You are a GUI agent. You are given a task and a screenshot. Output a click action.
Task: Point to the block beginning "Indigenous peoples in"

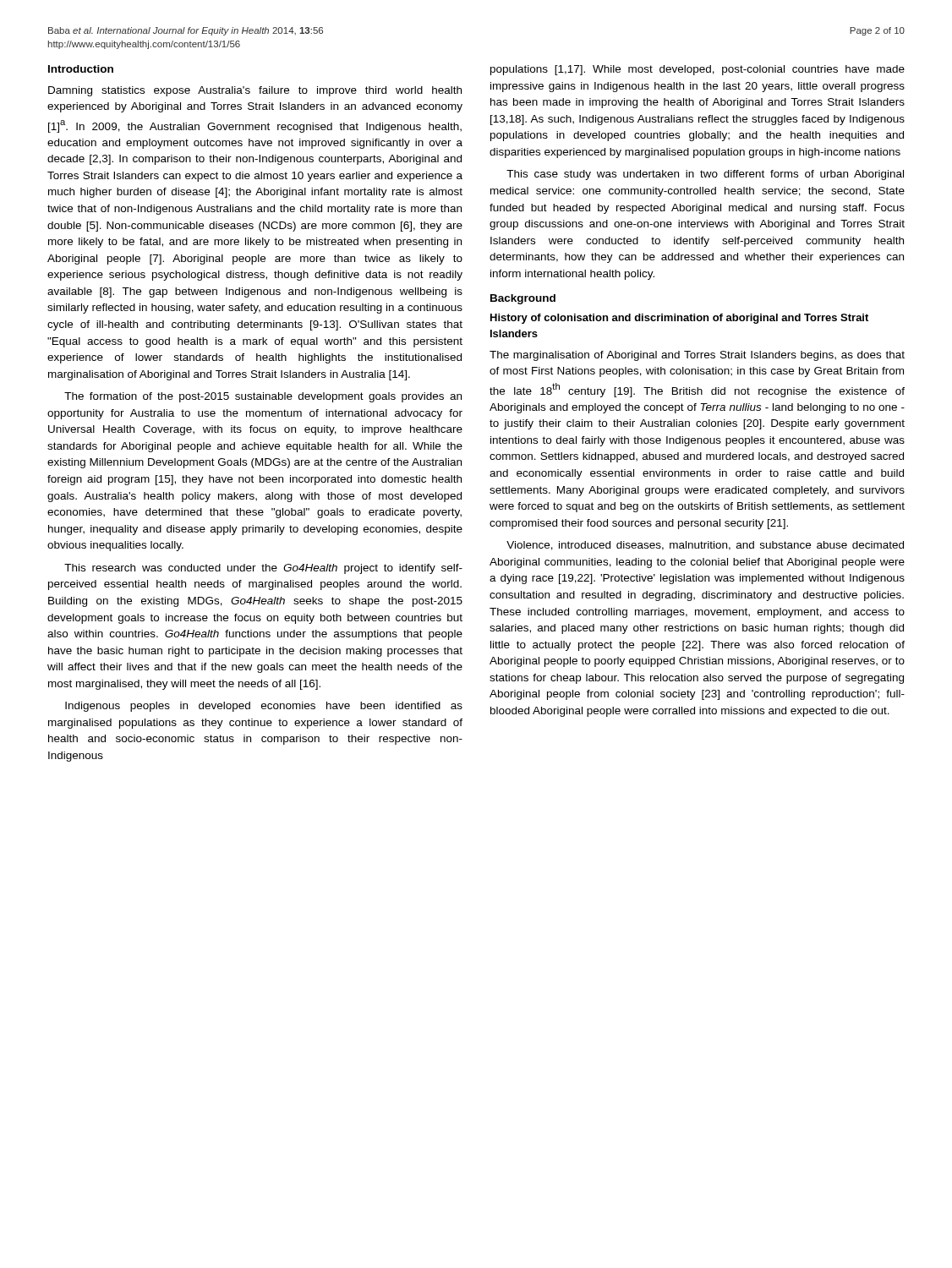click(255, 731)
